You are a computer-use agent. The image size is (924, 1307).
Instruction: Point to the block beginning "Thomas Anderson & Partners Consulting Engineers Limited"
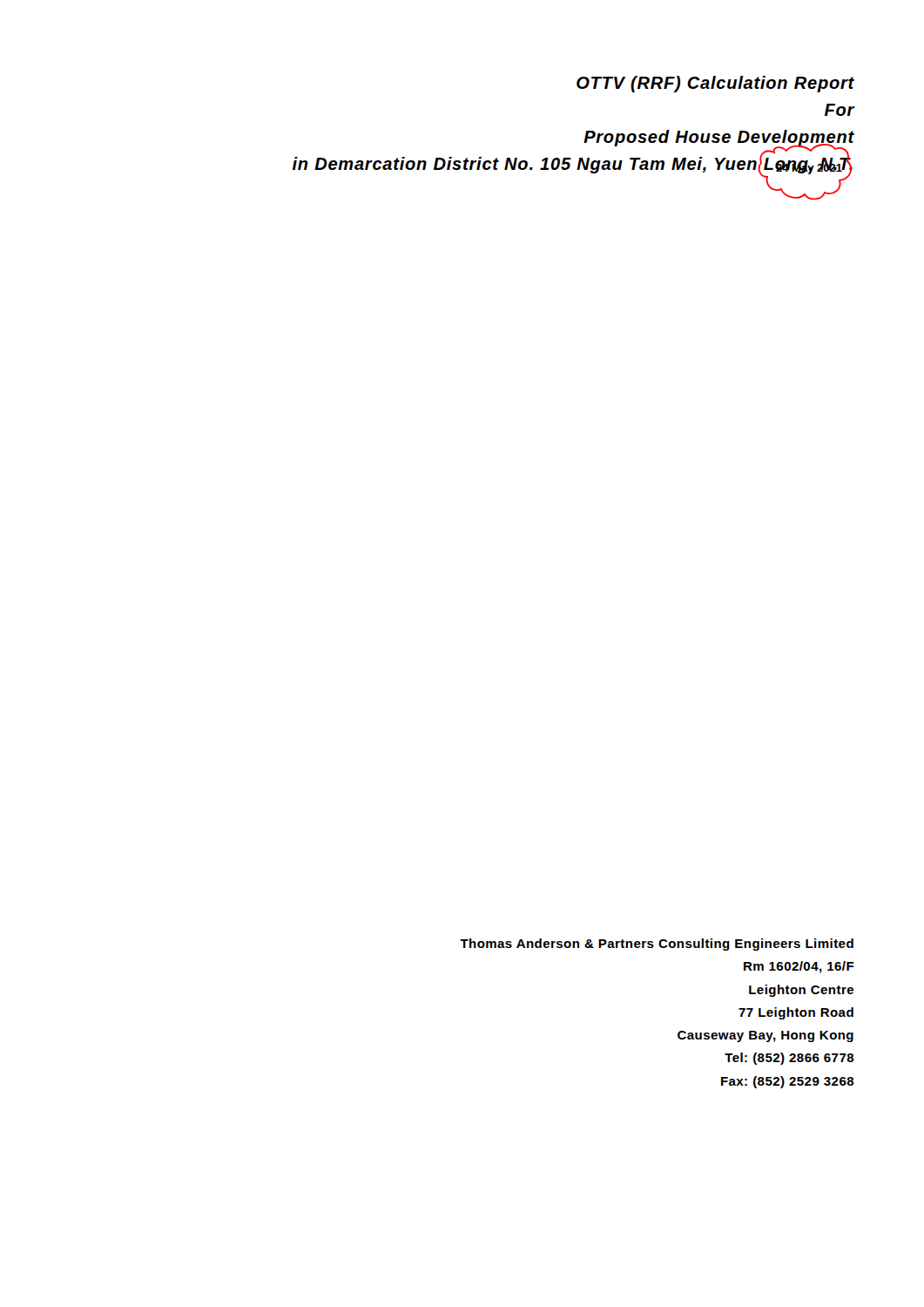click(x=657, y=945)
